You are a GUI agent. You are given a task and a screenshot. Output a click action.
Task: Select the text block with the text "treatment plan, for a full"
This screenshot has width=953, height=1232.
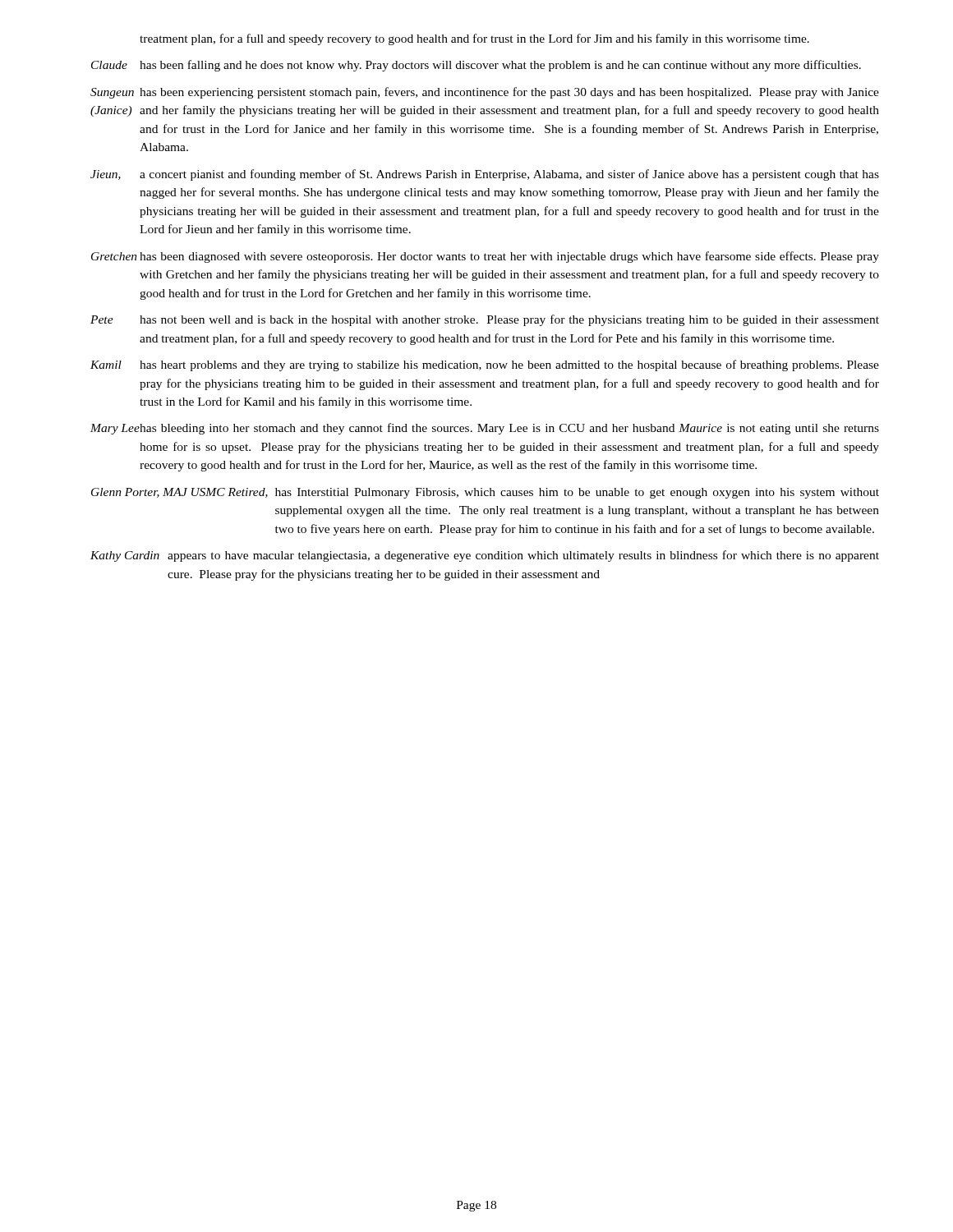[475, 38]
